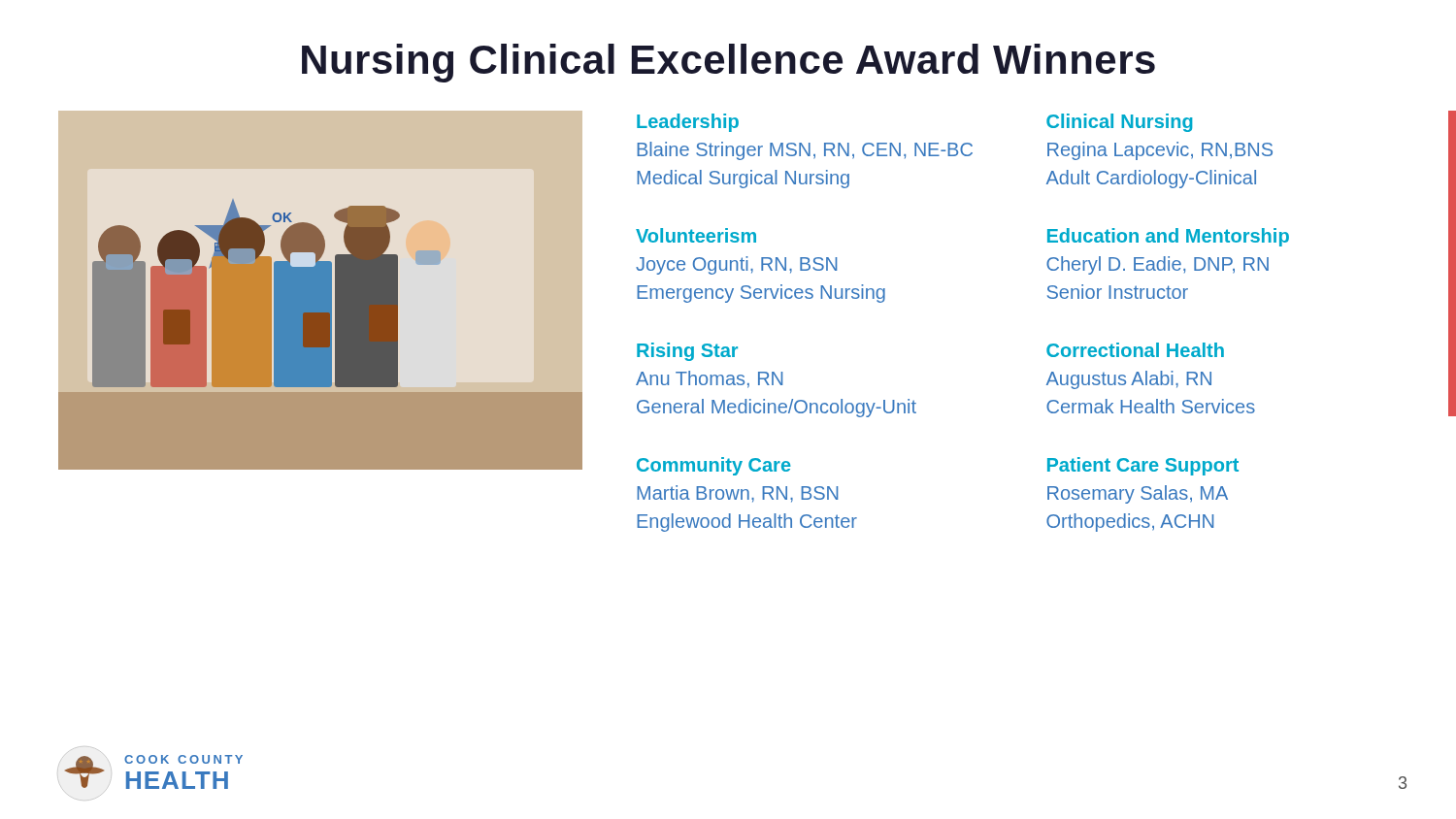This screenshot has width=1456, height=819.
Task: Locate the block of text that opens with "Community Care Martia Brown, RN,"
Action: coord(841,495)
